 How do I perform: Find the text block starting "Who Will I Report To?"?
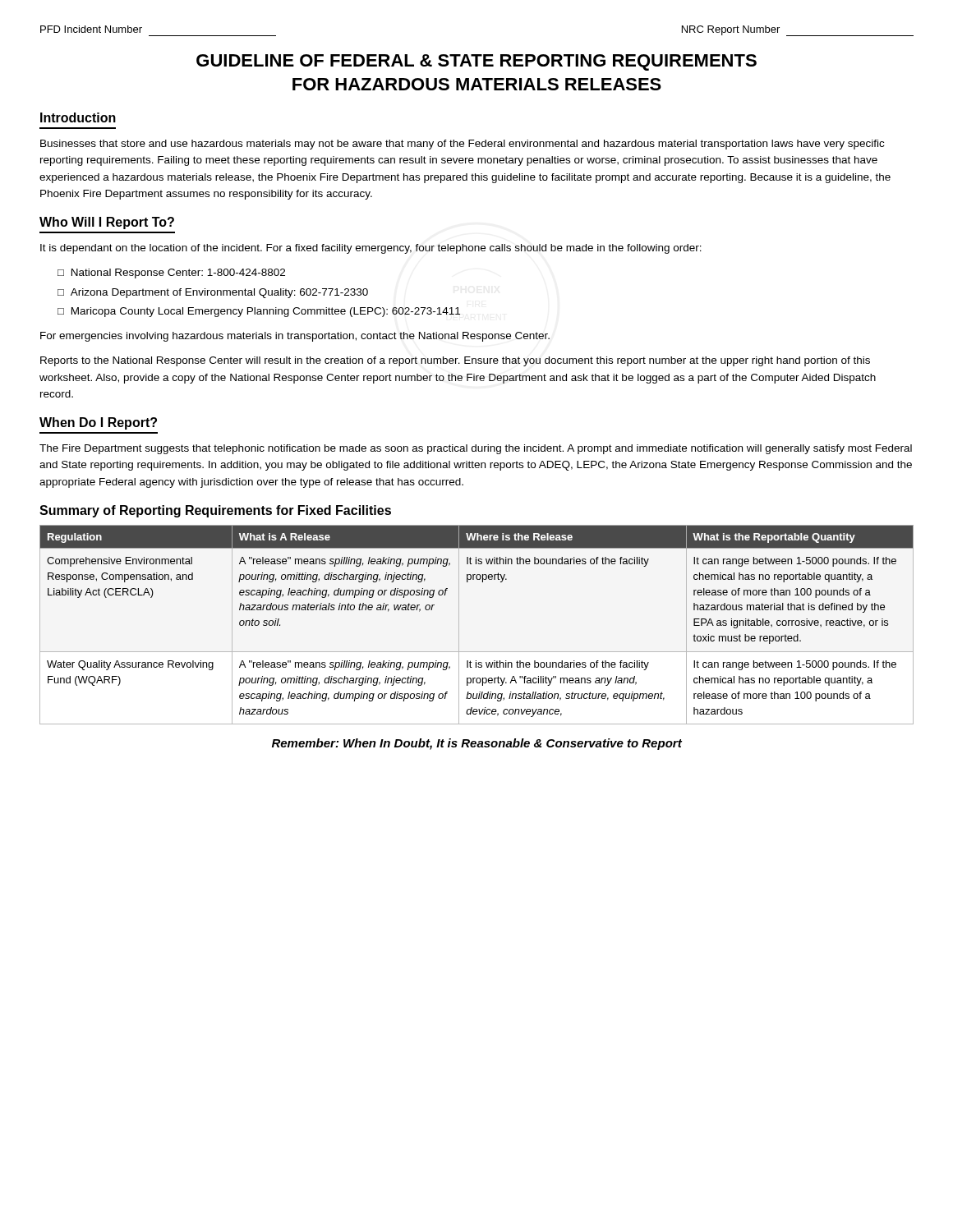(107, 222)
